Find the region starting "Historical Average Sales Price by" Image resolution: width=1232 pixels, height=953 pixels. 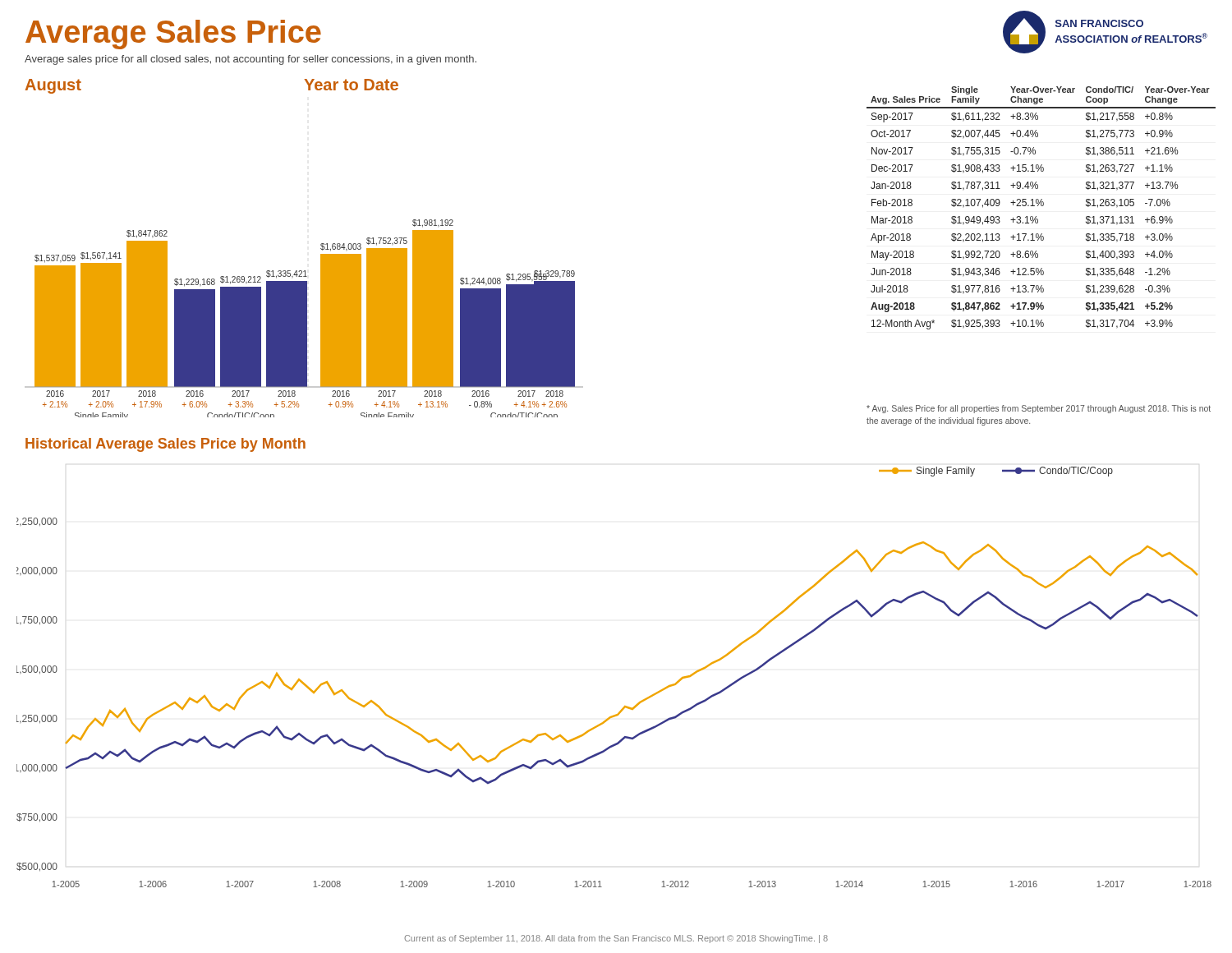pos(165,444)
